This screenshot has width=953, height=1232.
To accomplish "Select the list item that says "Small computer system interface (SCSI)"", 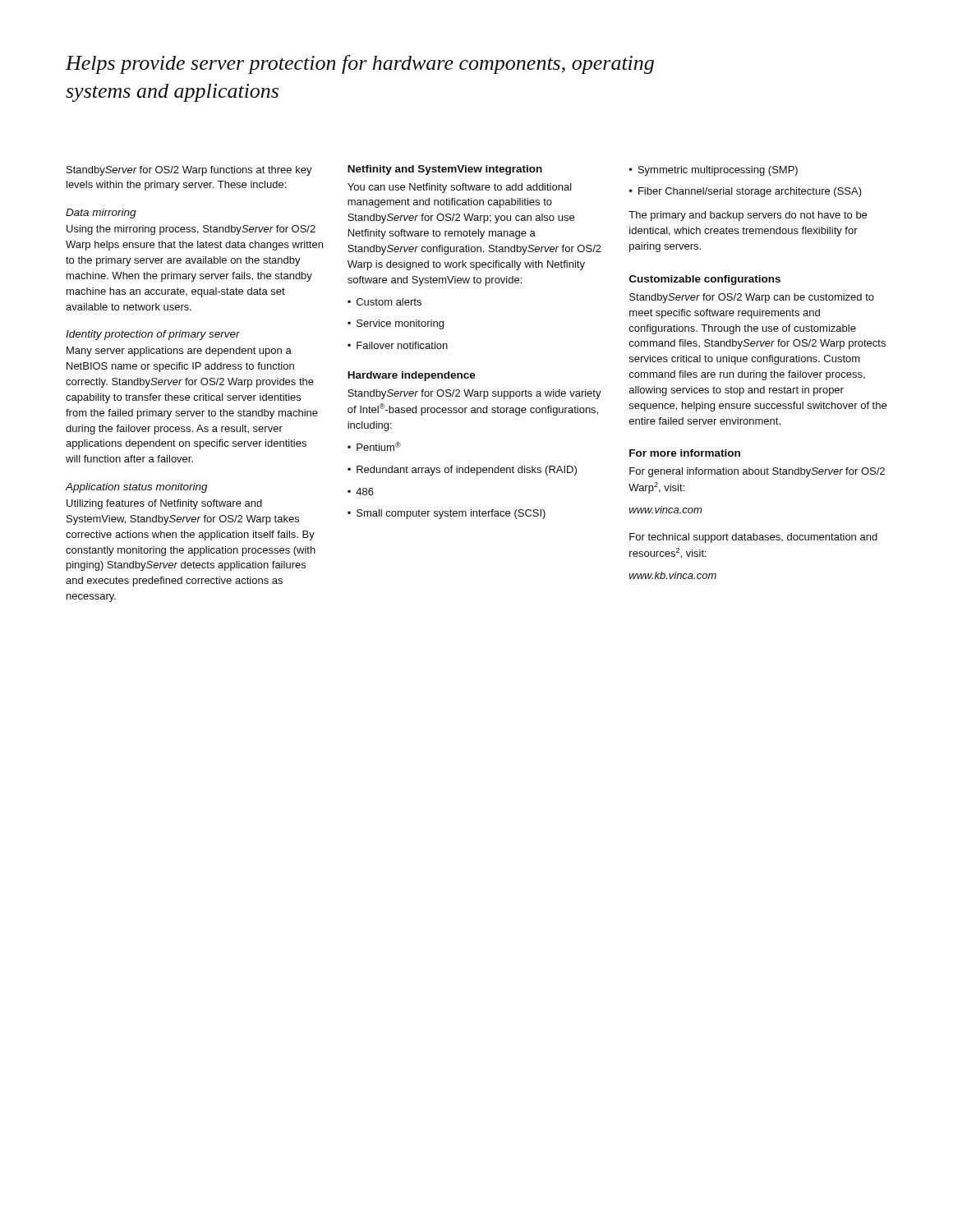I will tap(451, 513).
